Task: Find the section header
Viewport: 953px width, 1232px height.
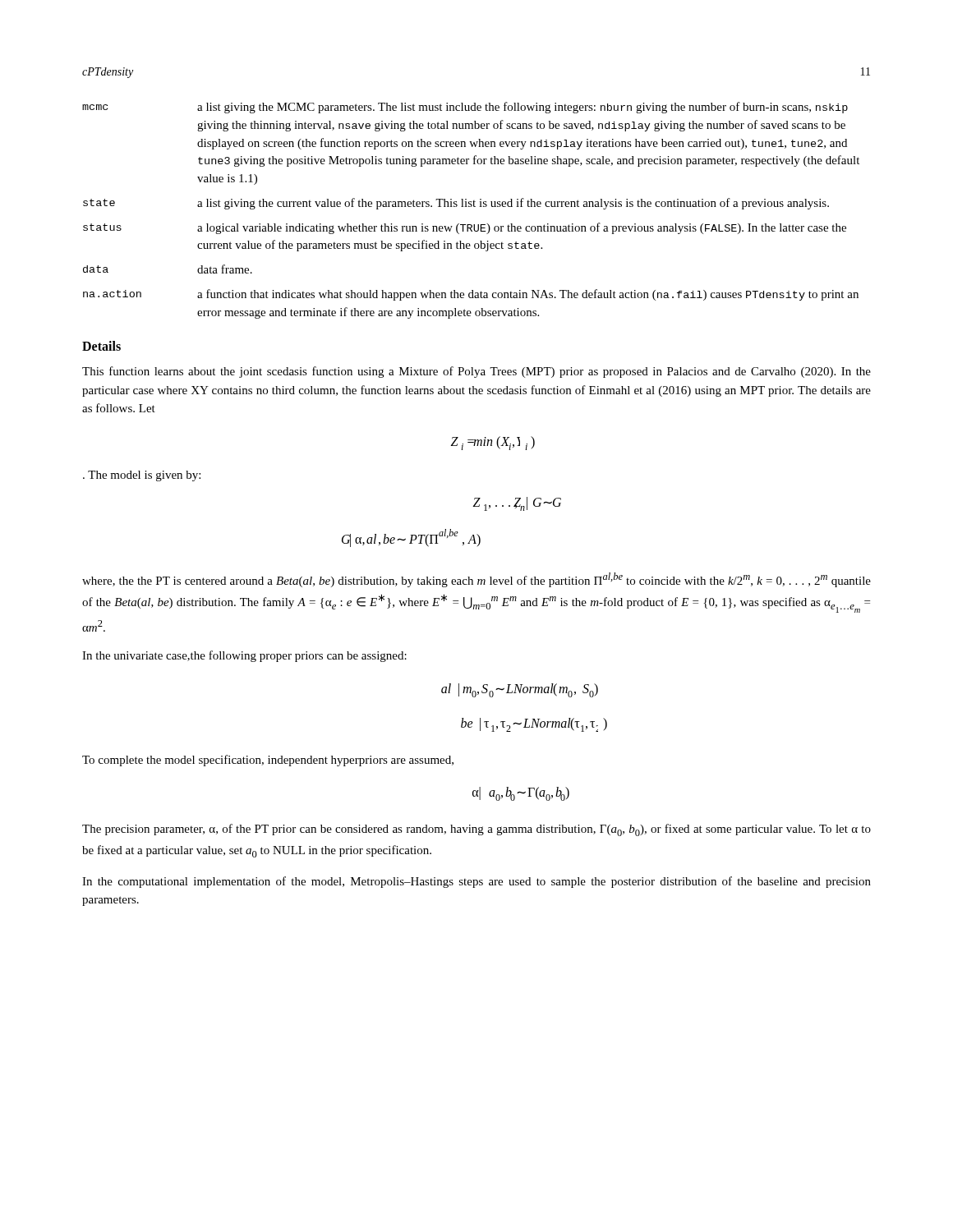Action: (x=101, y=346)
